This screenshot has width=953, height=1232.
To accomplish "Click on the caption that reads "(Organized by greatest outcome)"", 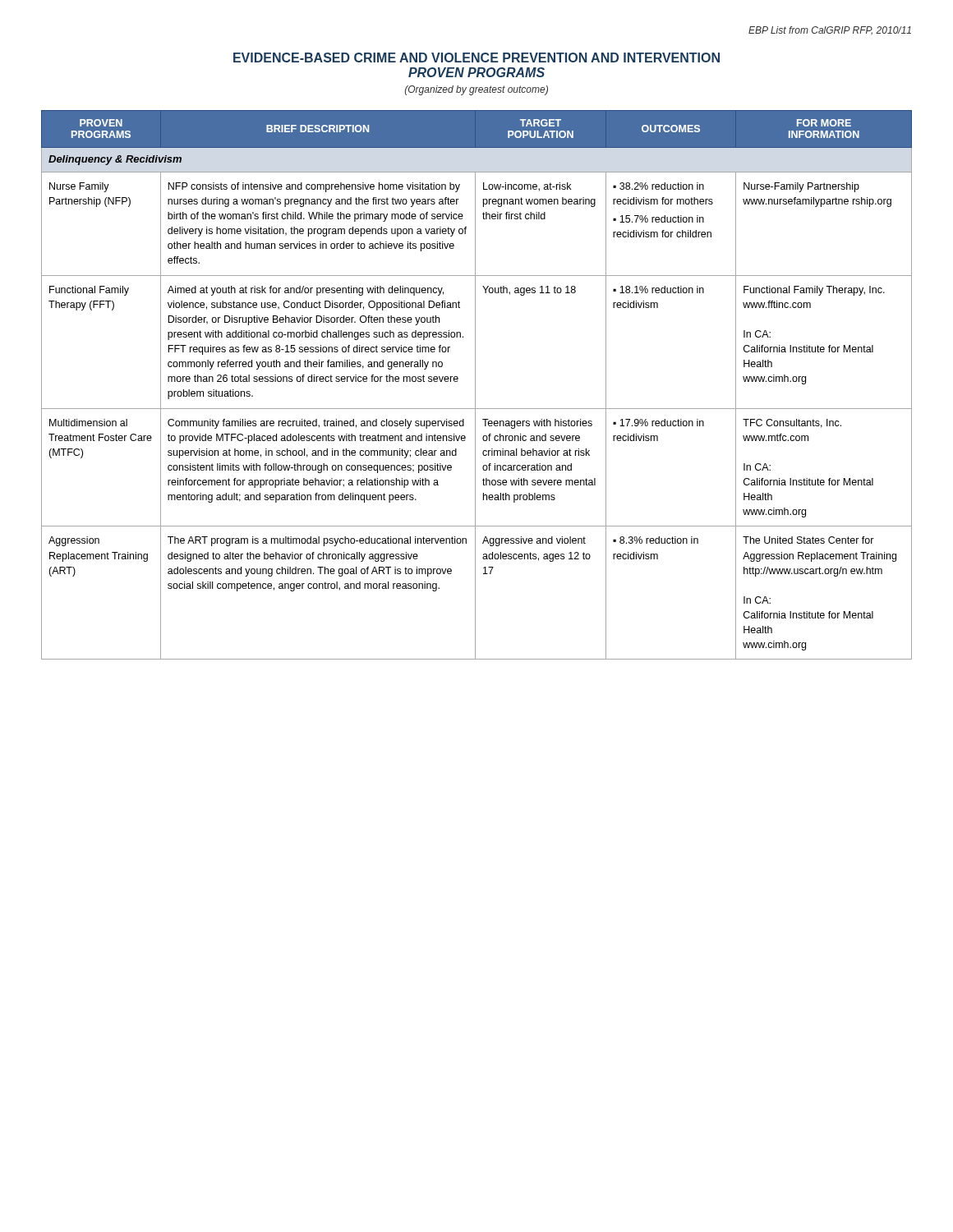I will point(476,90).
